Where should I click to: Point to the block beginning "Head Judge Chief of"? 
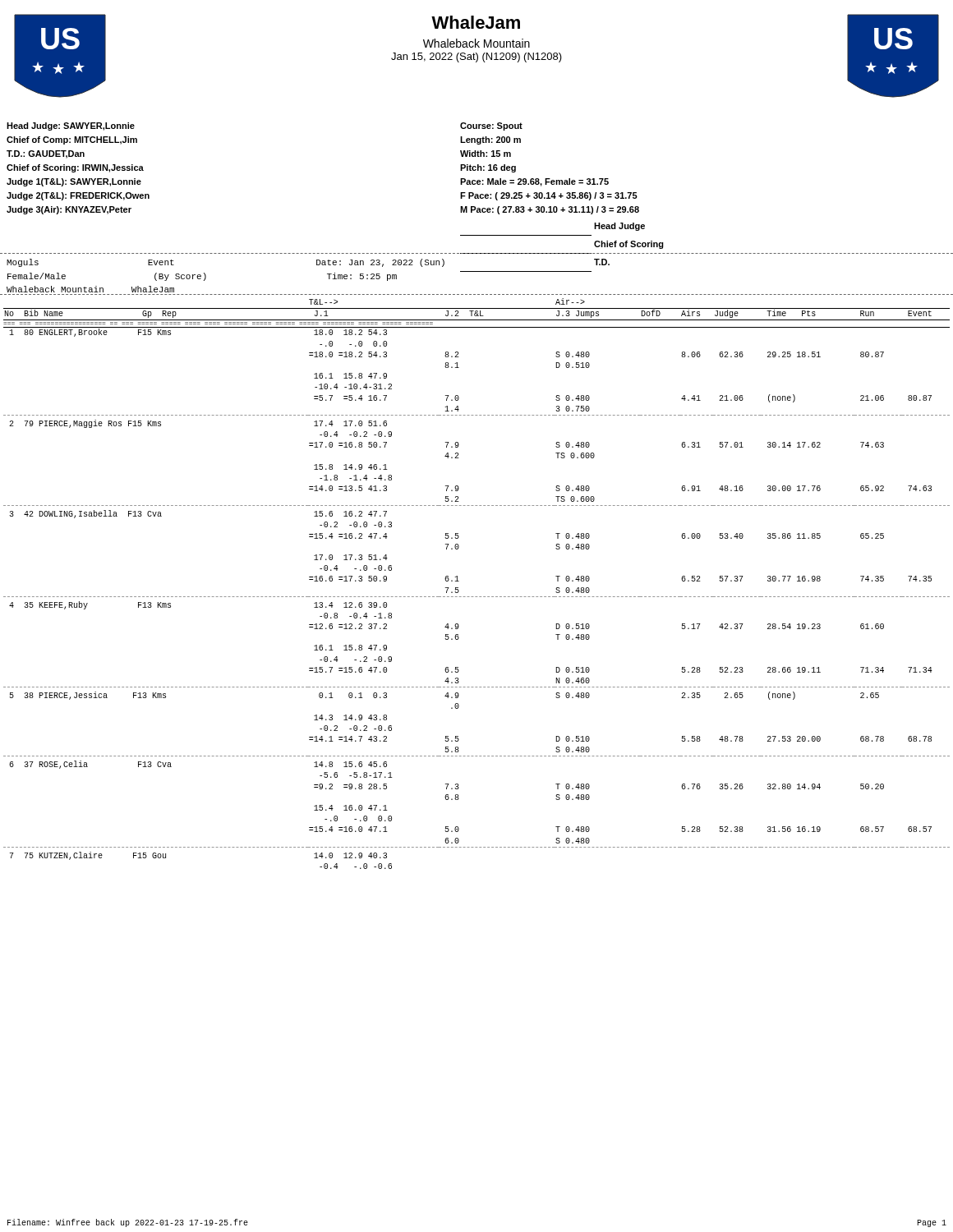(x=562, y=245)
